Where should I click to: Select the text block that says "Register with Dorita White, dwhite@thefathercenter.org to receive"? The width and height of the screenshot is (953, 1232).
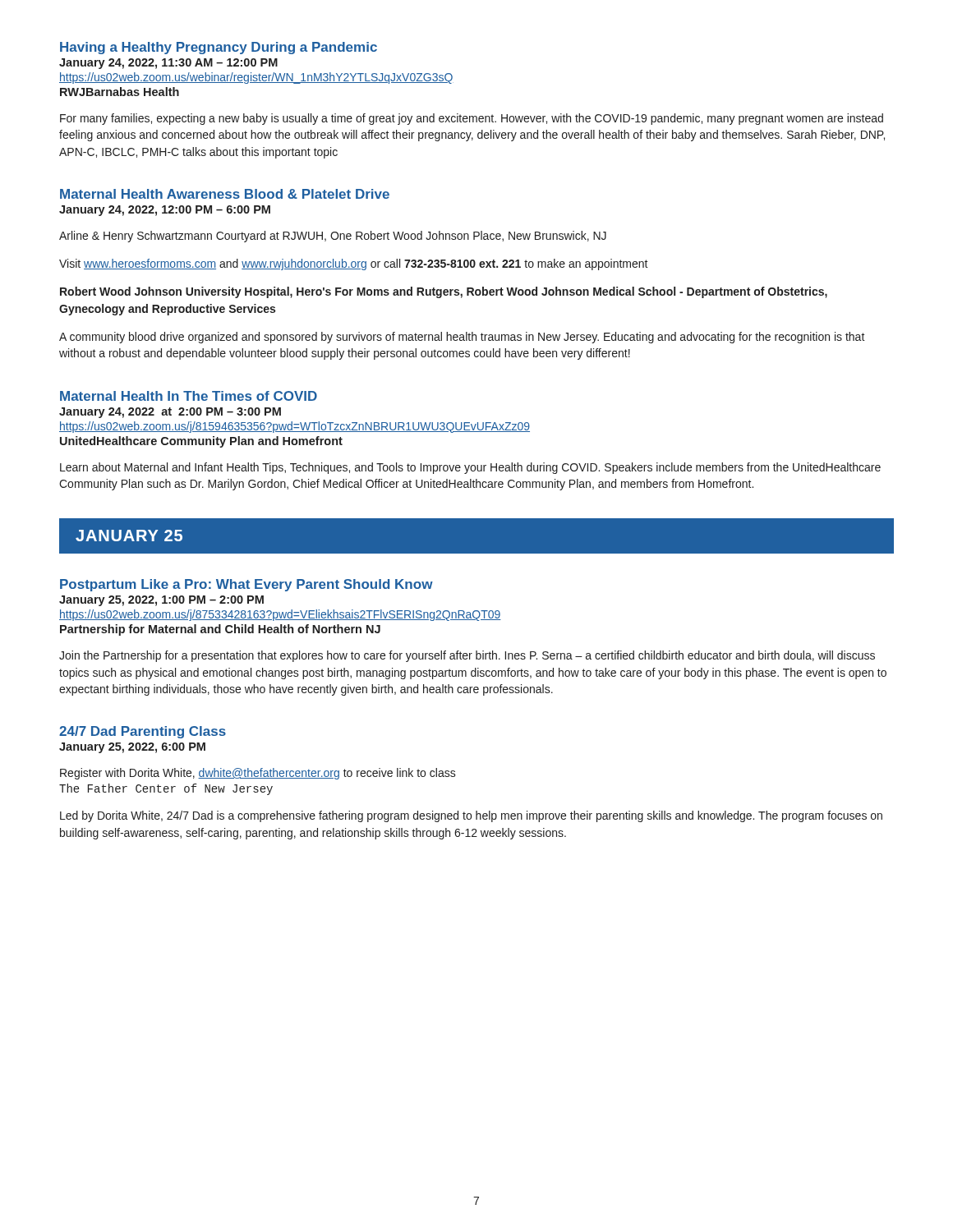[x=258, y=774]
